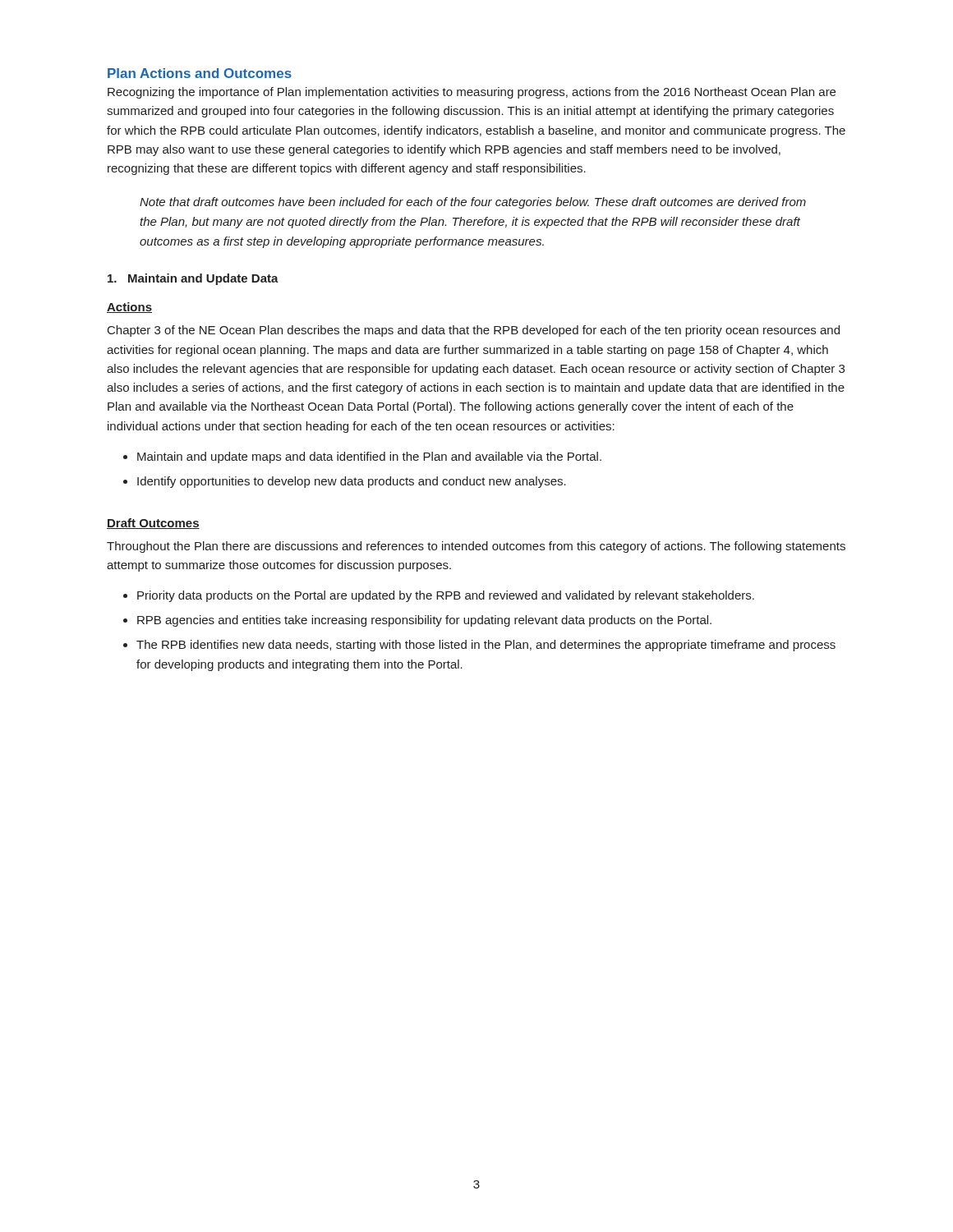Image resolution: width=953 pixels, height=1232 pixels.
Task: Locate the text "1. Maintain and Update Data"
Action: click(x=192, y=278)
